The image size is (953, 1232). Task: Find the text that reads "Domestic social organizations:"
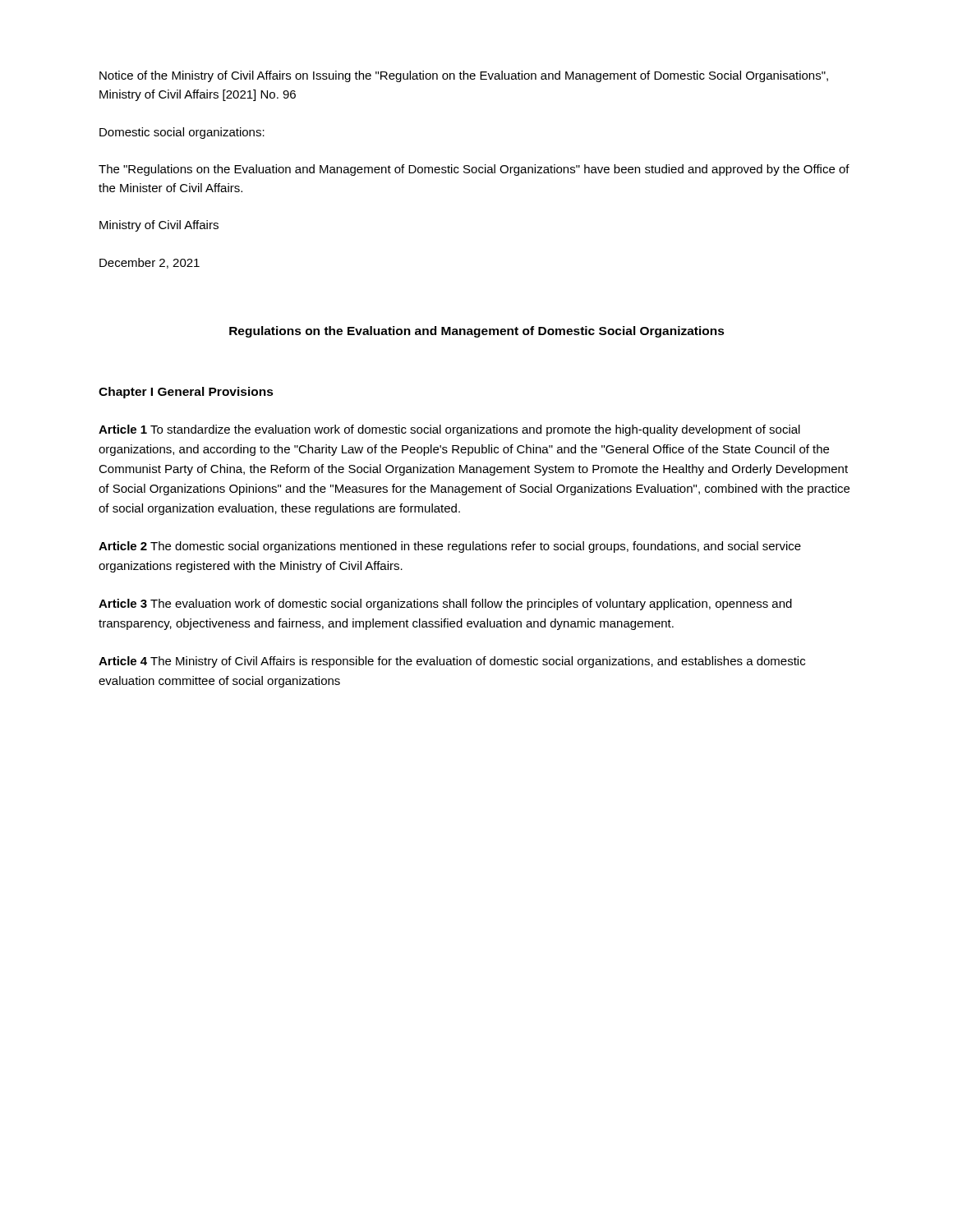[x=182, y=131]
